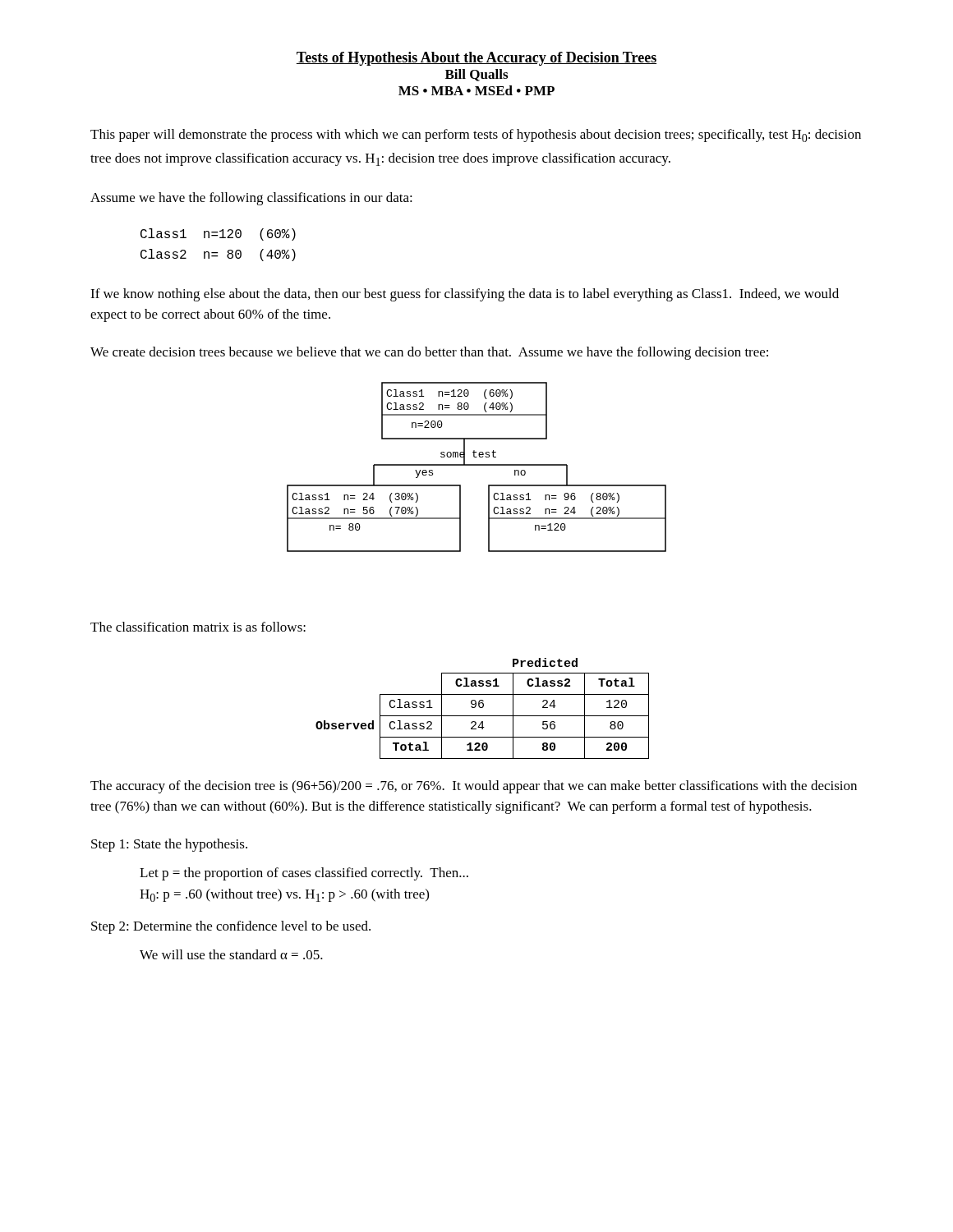Click on the flowchart
Viewport: 953px width, 1232px height.
click(476, 490)
